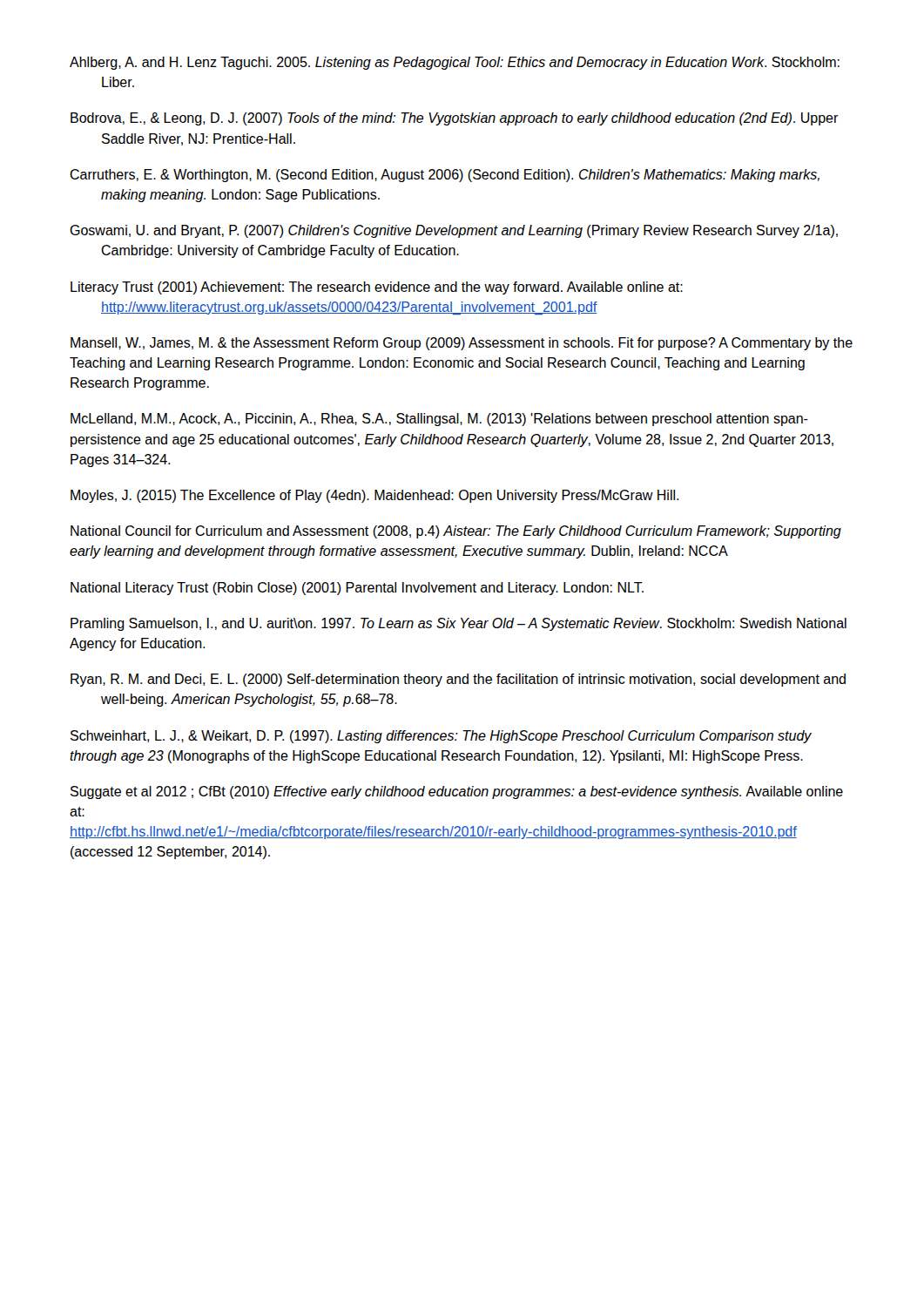Locate the text block starting "Literacy Trust (2001) Achievement:"
Viewport: 924px width, 1307px height.
[462, 297]
